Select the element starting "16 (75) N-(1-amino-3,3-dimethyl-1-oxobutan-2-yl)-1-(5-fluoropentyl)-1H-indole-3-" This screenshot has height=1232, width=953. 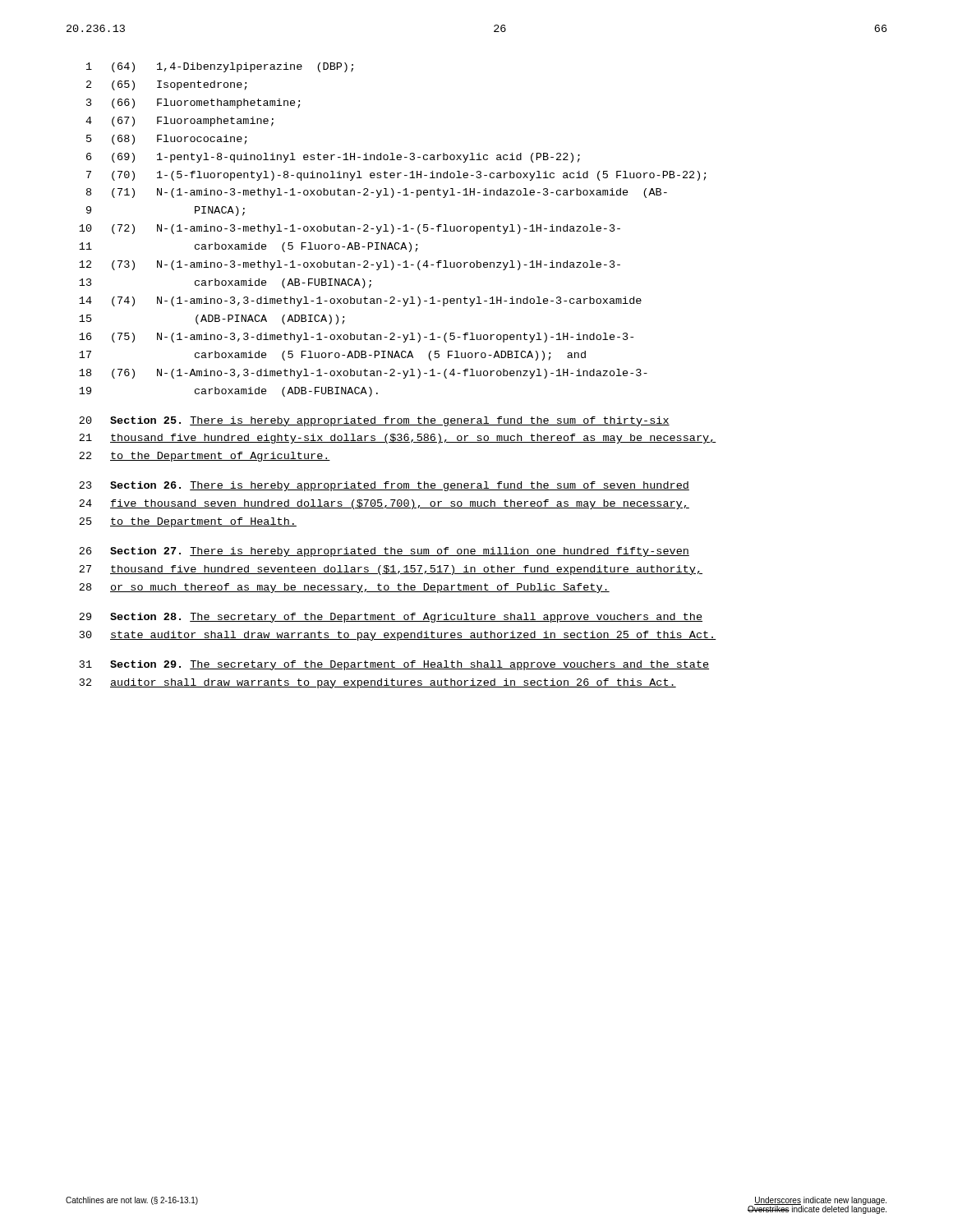(476, 338)
